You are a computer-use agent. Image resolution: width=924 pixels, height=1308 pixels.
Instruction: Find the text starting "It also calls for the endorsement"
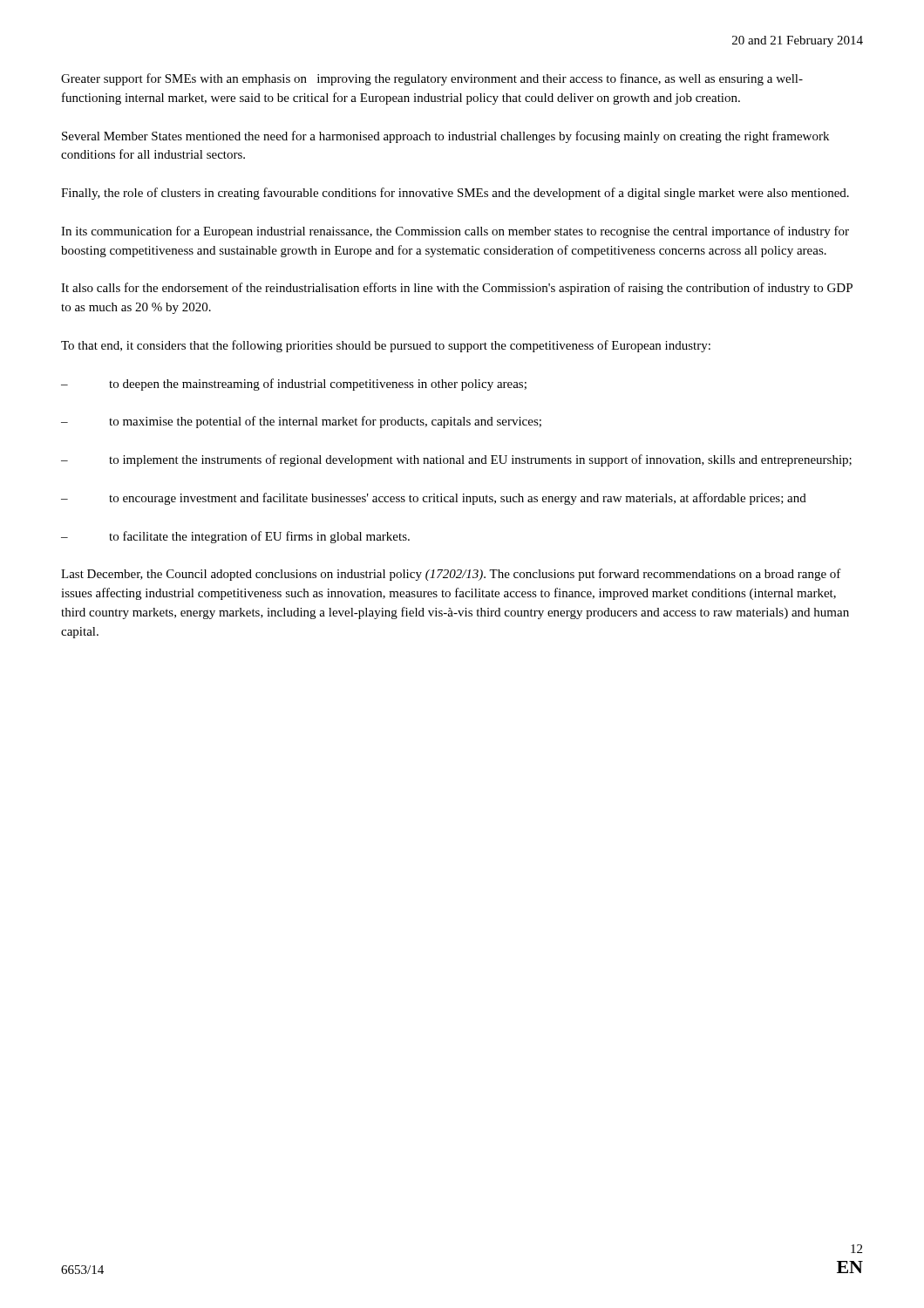tap(457, 297)
